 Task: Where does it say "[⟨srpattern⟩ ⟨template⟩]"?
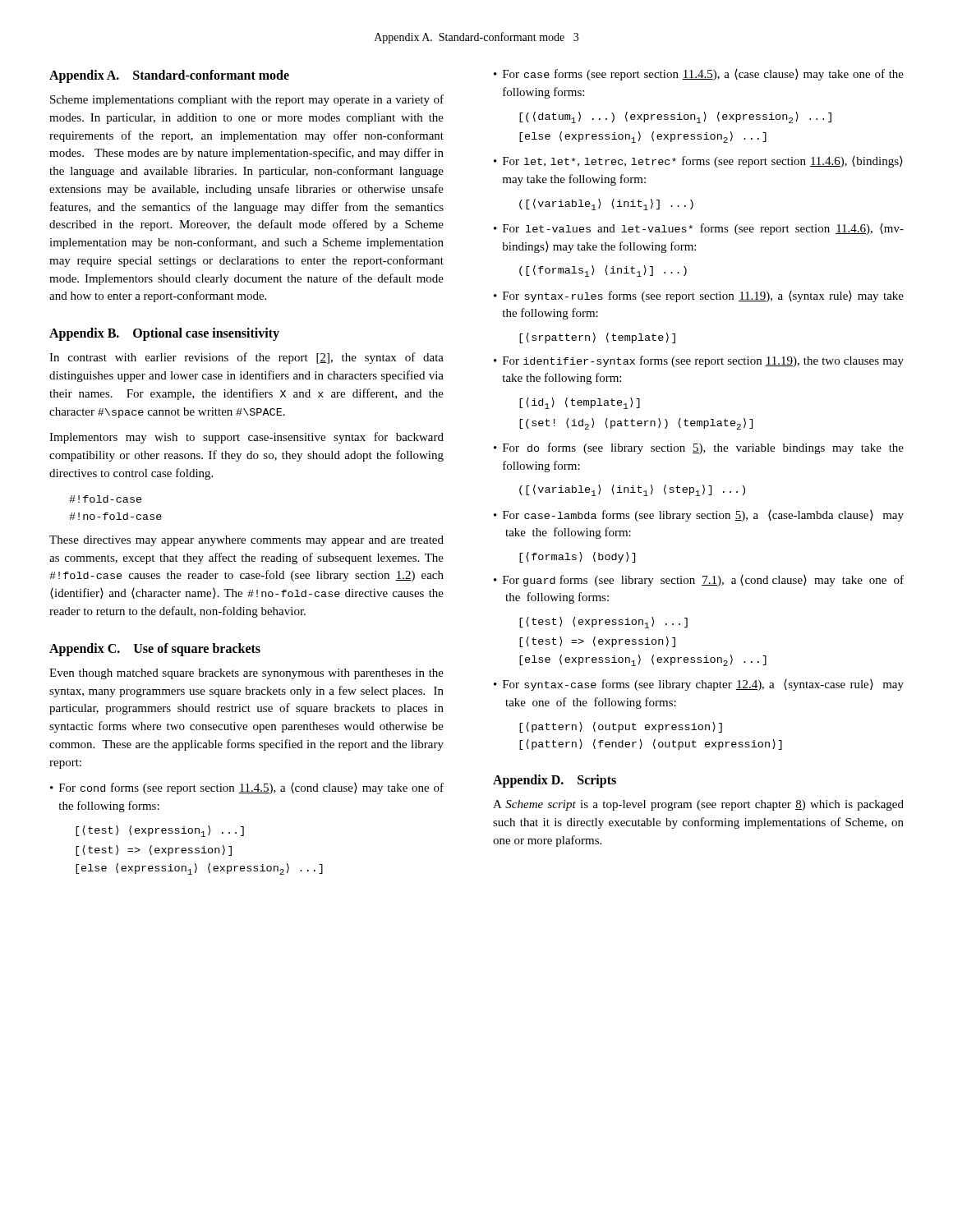597,338
